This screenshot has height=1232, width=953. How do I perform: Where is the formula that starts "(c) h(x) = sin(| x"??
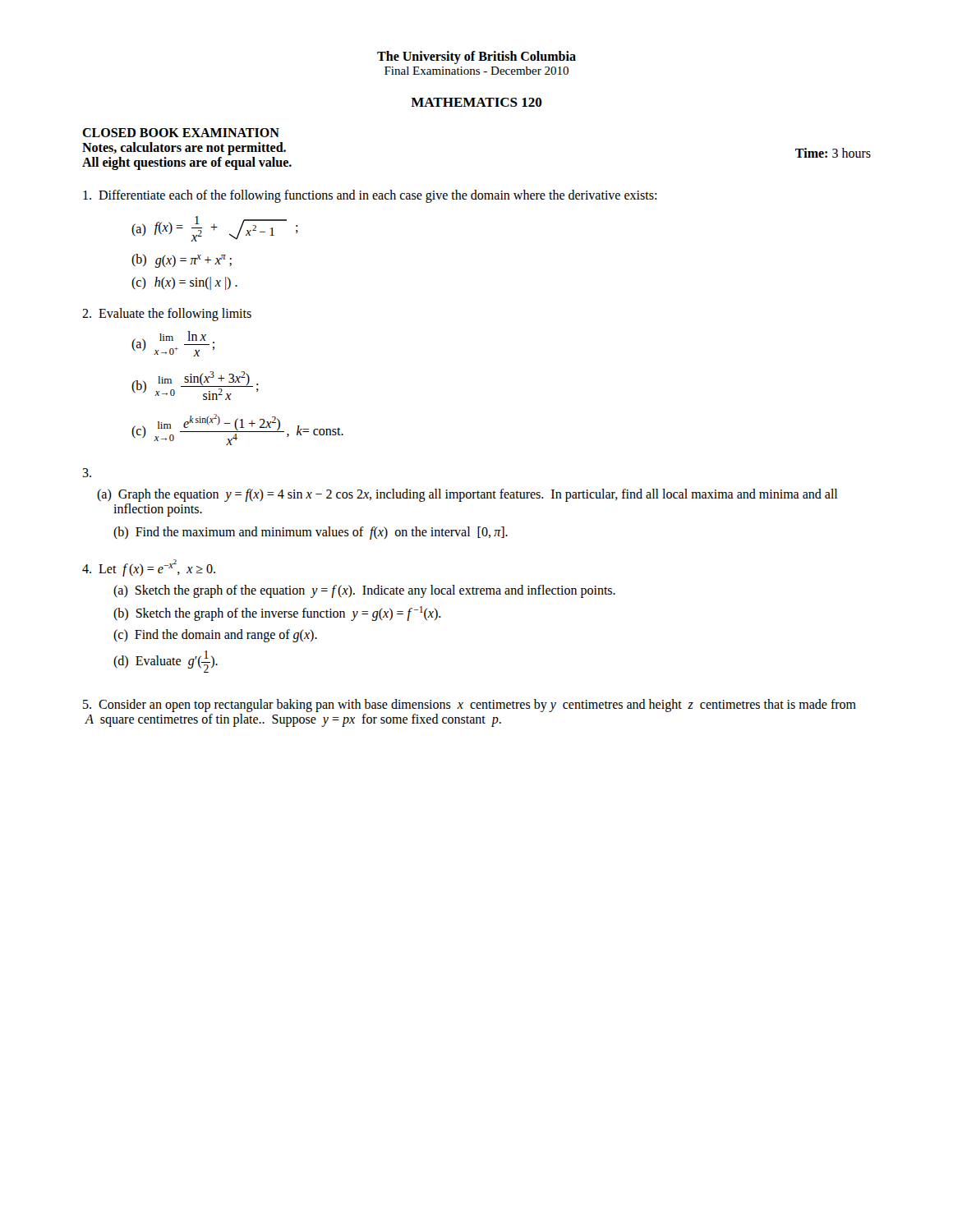coord(185,282)
